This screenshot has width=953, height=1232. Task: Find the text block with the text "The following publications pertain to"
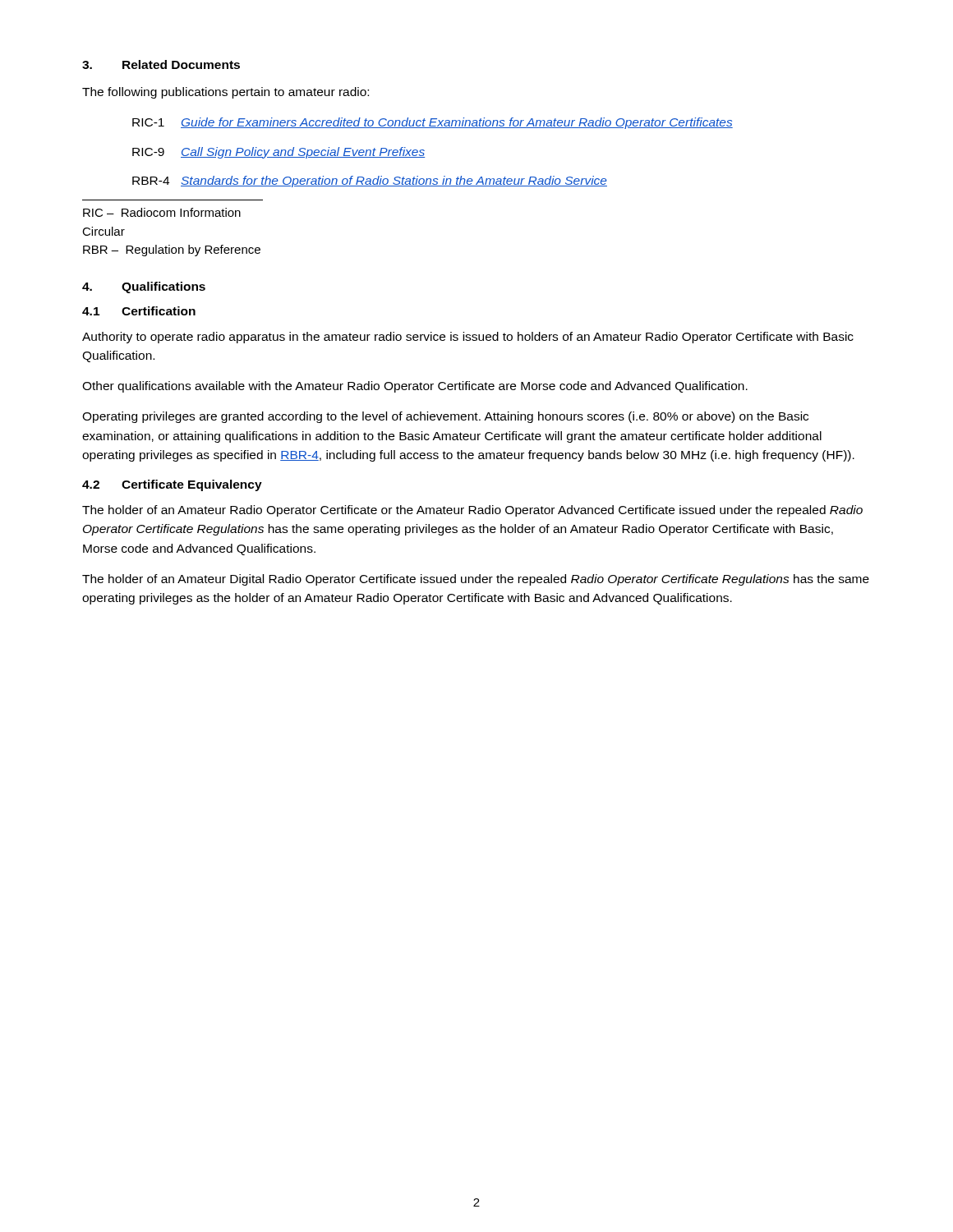(226, 92)
